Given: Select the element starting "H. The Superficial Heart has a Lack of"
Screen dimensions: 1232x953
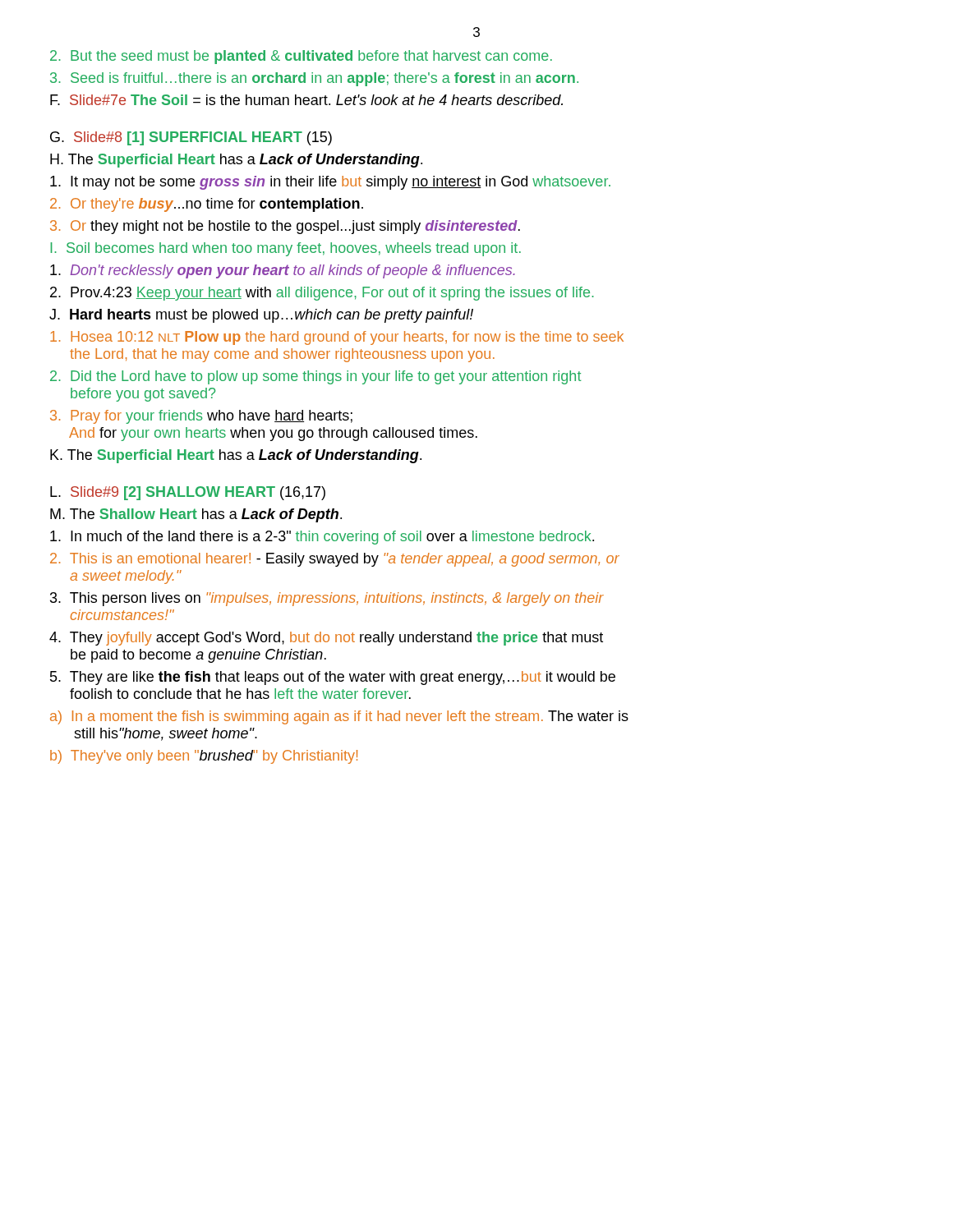Looking at the screenshot, I should [237, 159].
